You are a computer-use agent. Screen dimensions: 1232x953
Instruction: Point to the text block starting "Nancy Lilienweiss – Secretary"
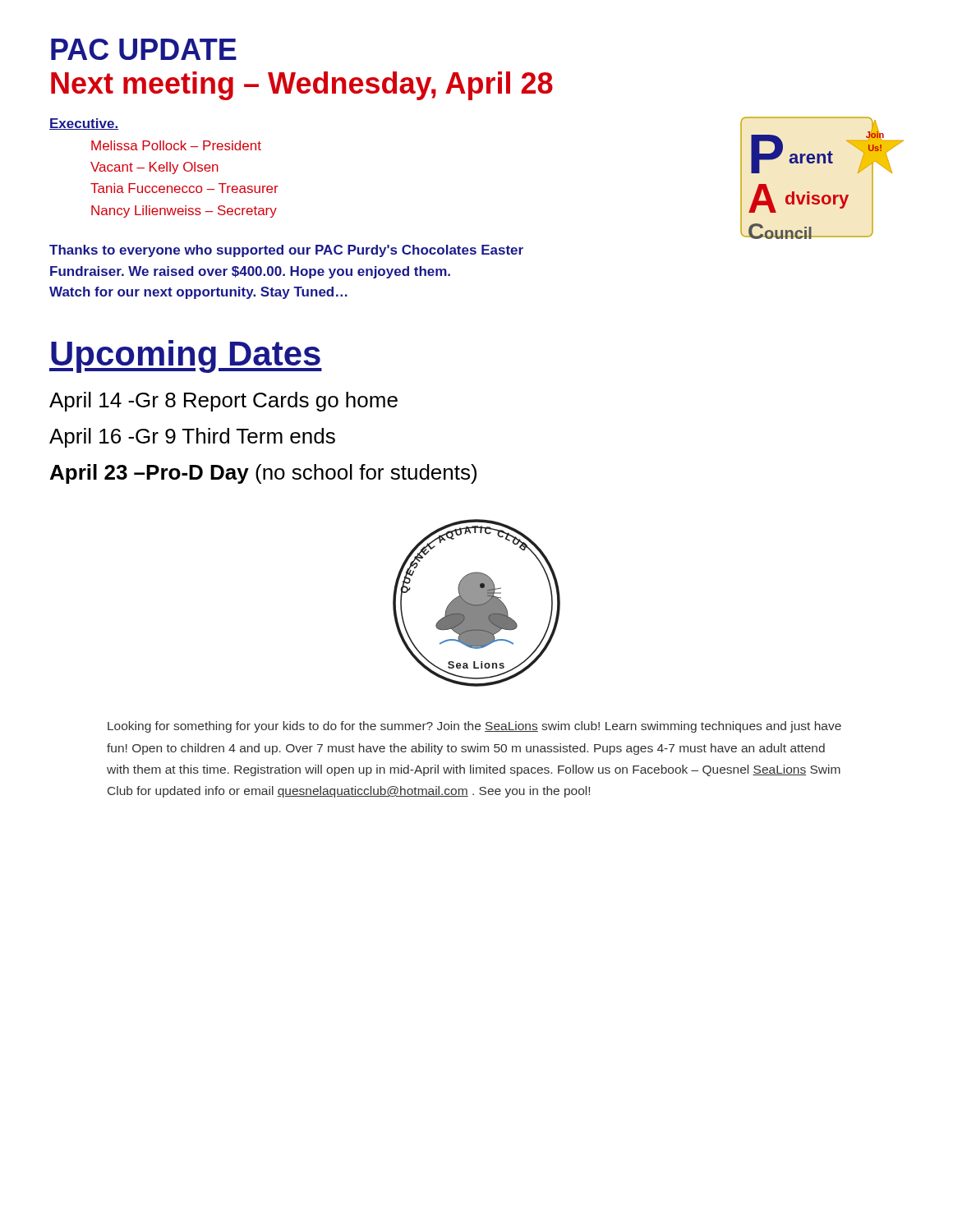184,210
